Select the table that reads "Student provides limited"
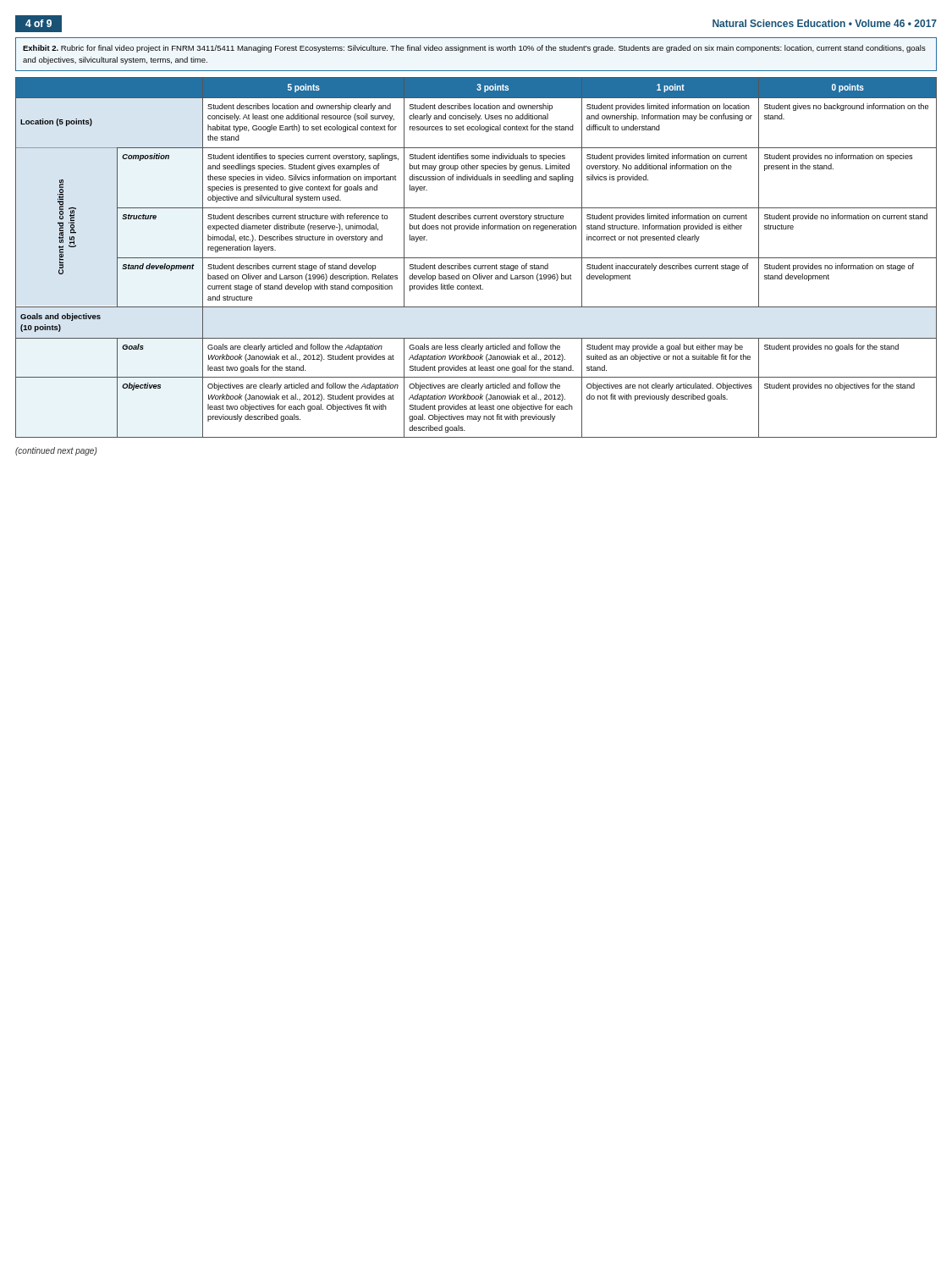This screenshot has height=1270, width=952. coord(476,257)
